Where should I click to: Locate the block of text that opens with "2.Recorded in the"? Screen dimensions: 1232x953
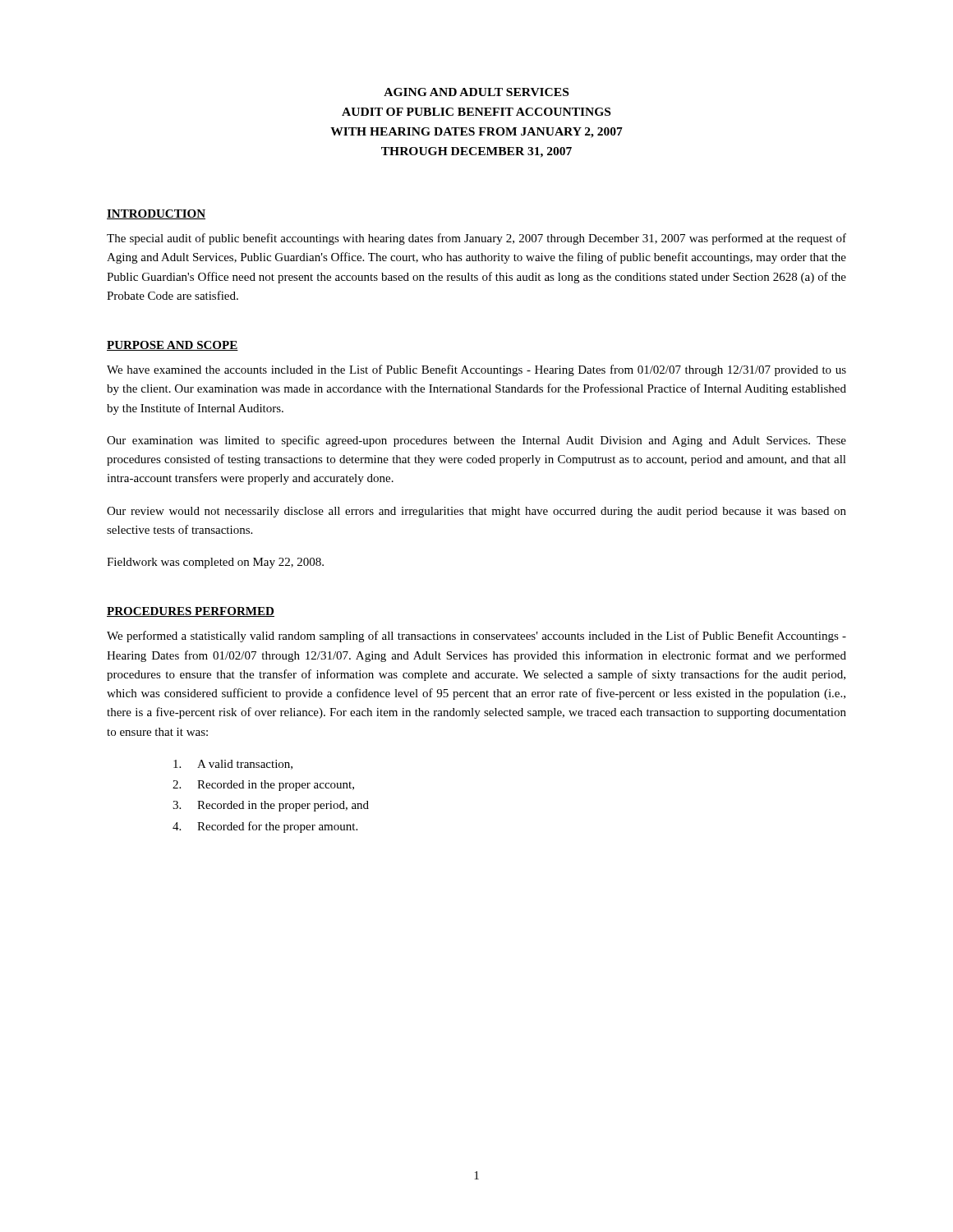264,785
